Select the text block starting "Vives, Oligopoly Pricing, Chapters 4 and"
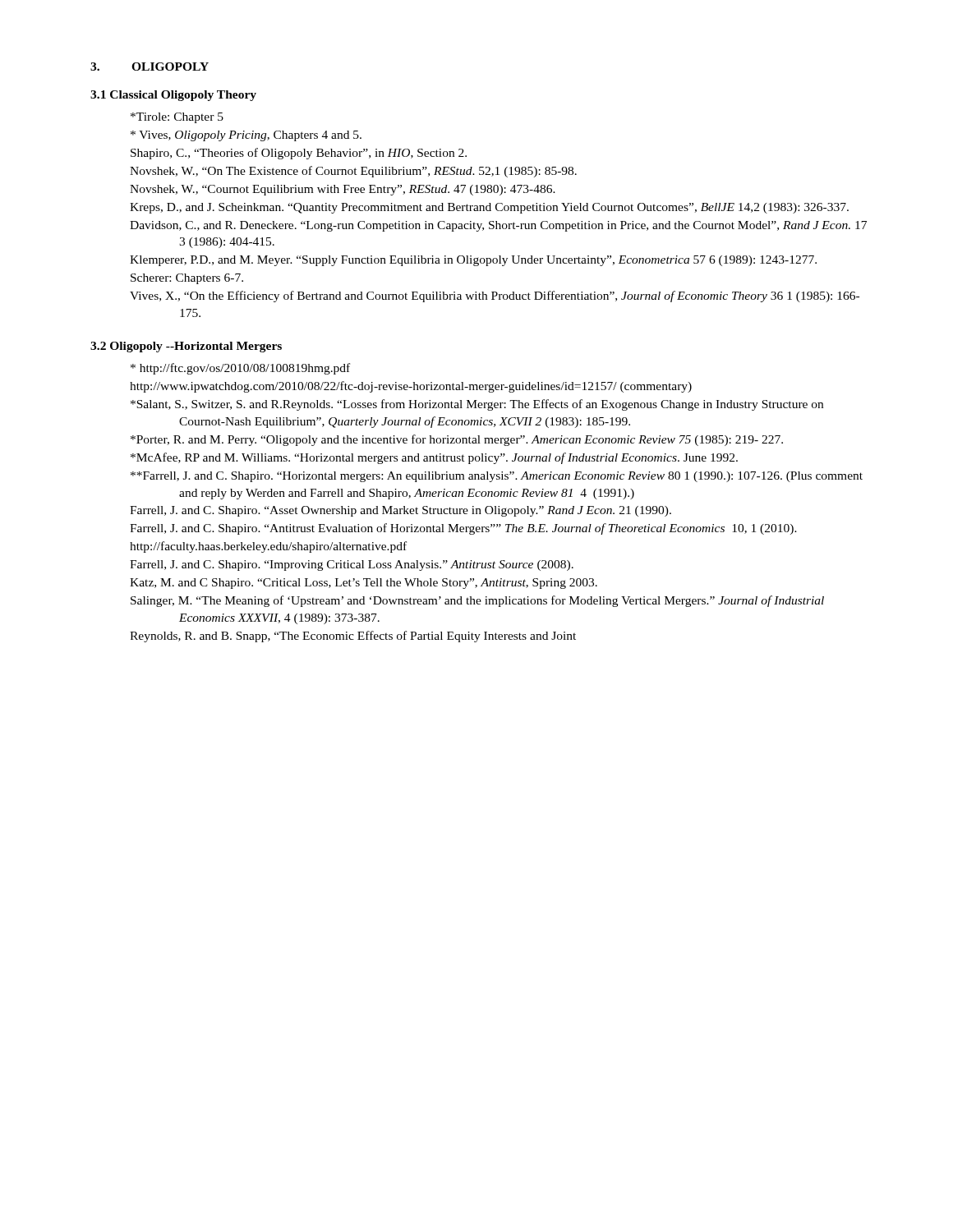Screen dimensions: 1232x953 [x=246, y=134]
